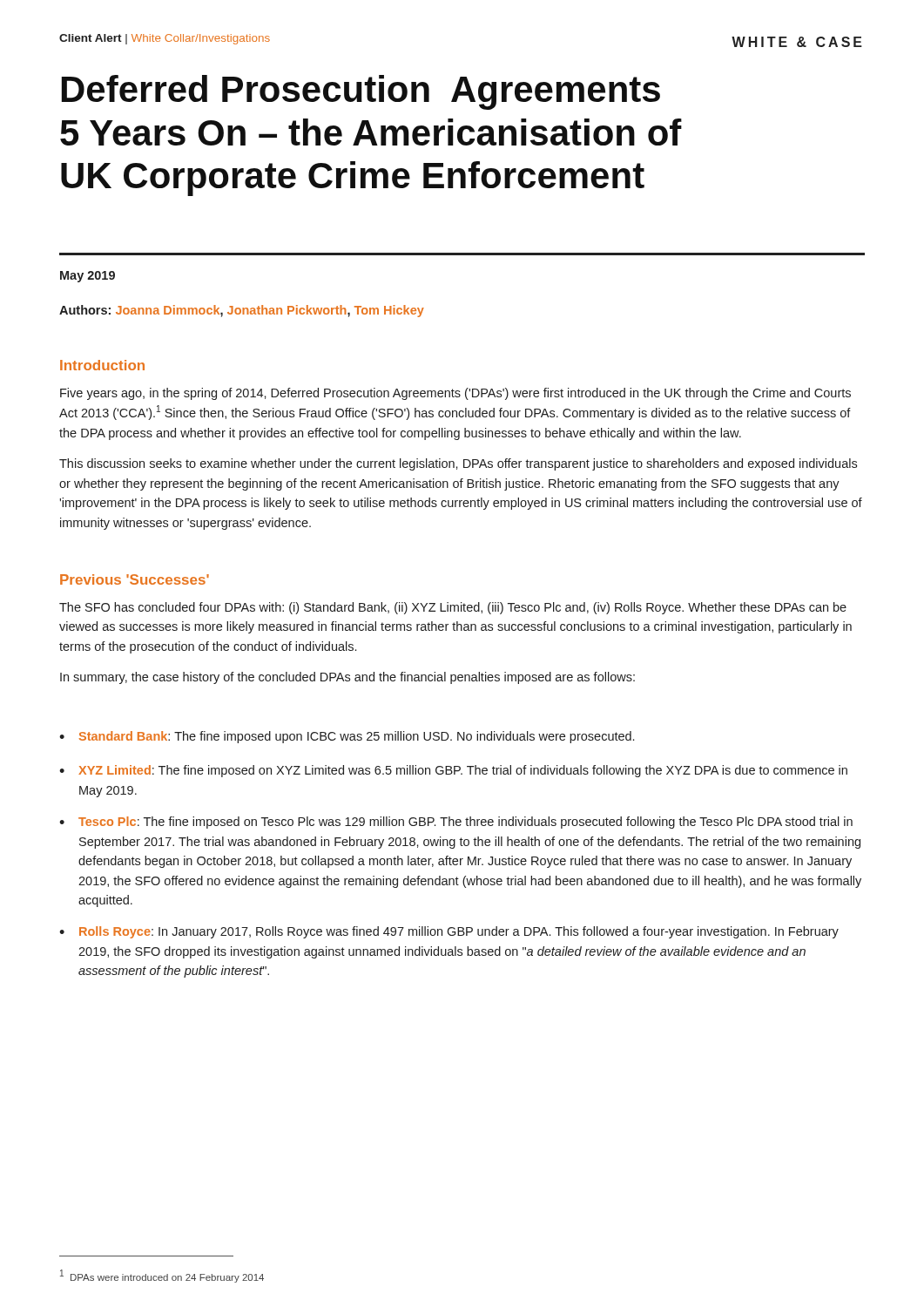Image resolution: width=924 pixels, height=1307 pixels.
Task: Locate the passage starting "• XYZ Limited: The fine imposed on"
Action: tap(462, 780)
